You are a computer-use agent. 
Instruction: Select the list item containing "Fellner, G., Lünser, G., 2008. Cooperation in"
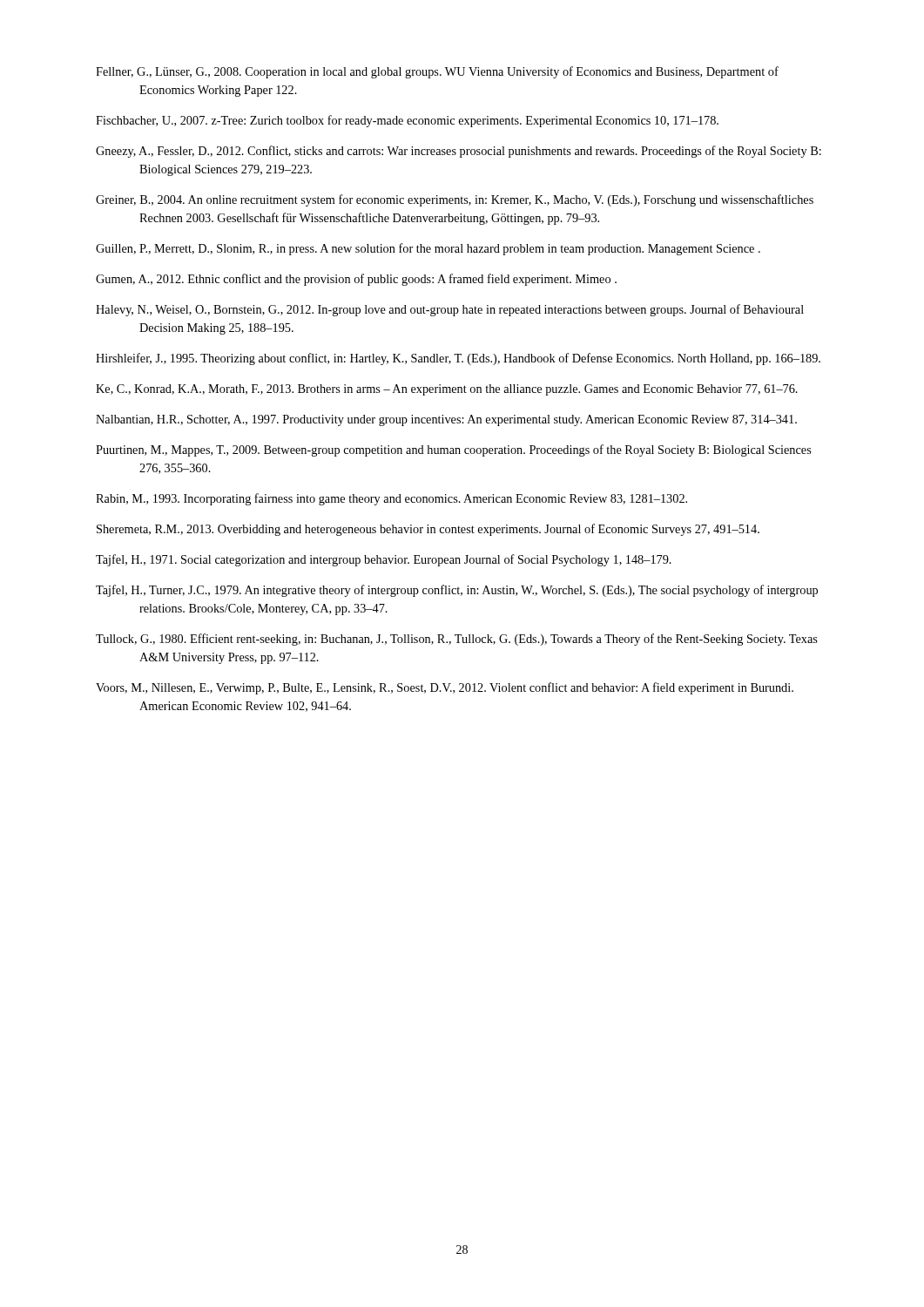tap(437, 81)
